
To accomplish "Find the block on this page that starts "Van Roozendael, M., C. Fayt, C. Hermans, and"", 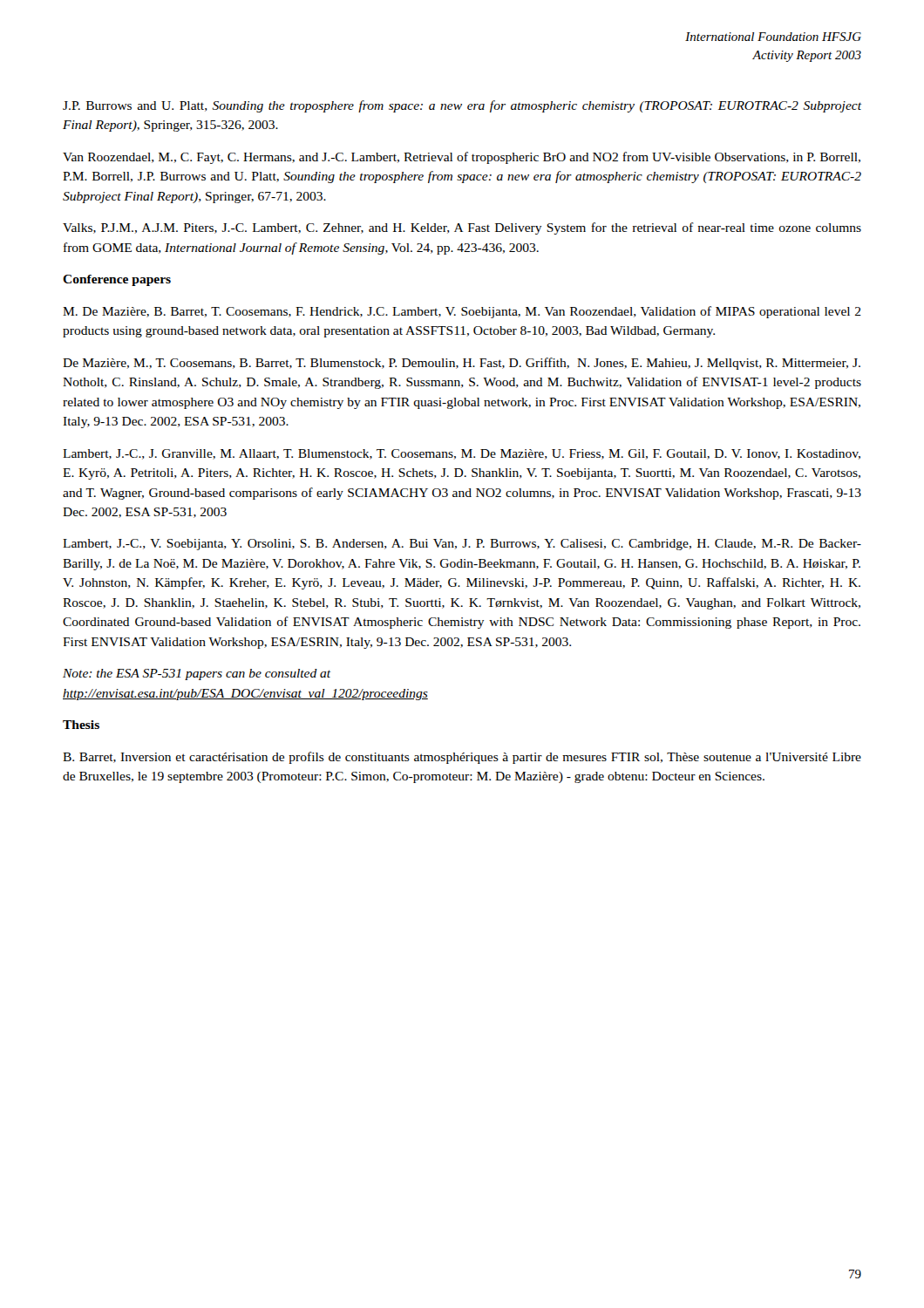I will tap(462, 177).
